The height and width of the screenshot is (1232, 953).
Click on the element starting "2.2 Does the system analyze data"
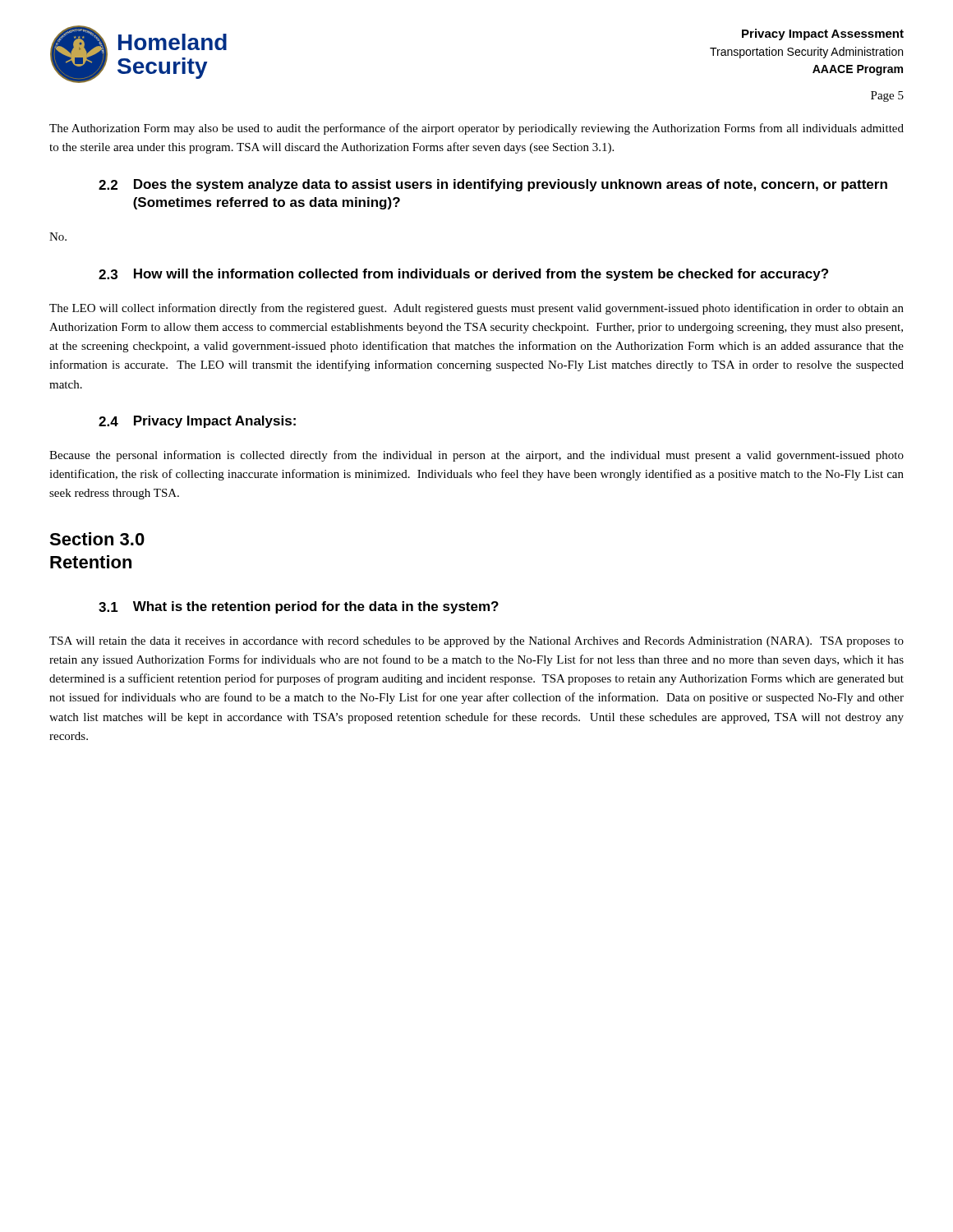(476, 194)
